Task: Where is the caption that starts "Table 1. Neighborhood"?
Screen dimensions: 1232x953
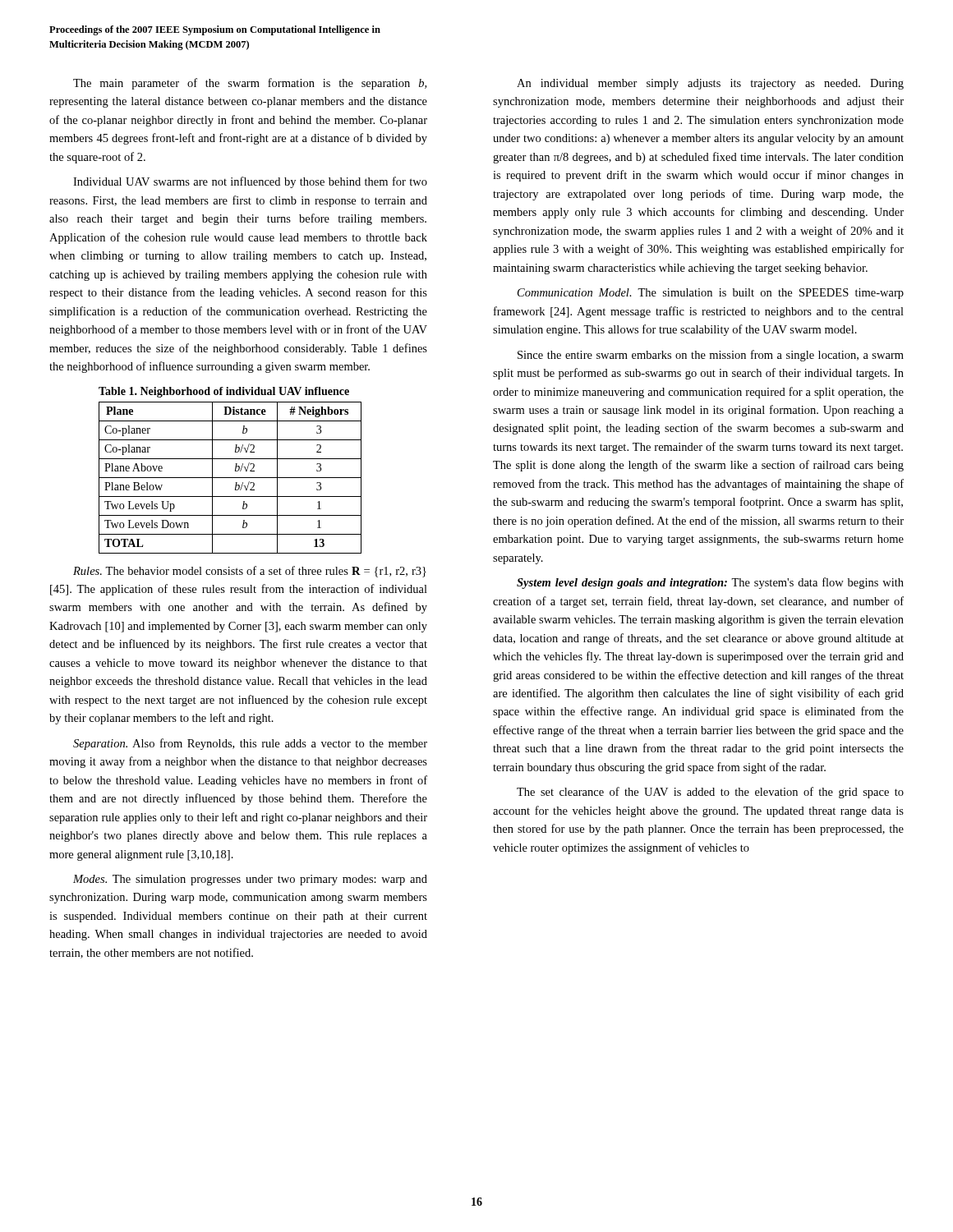Action: click(224, 391)
